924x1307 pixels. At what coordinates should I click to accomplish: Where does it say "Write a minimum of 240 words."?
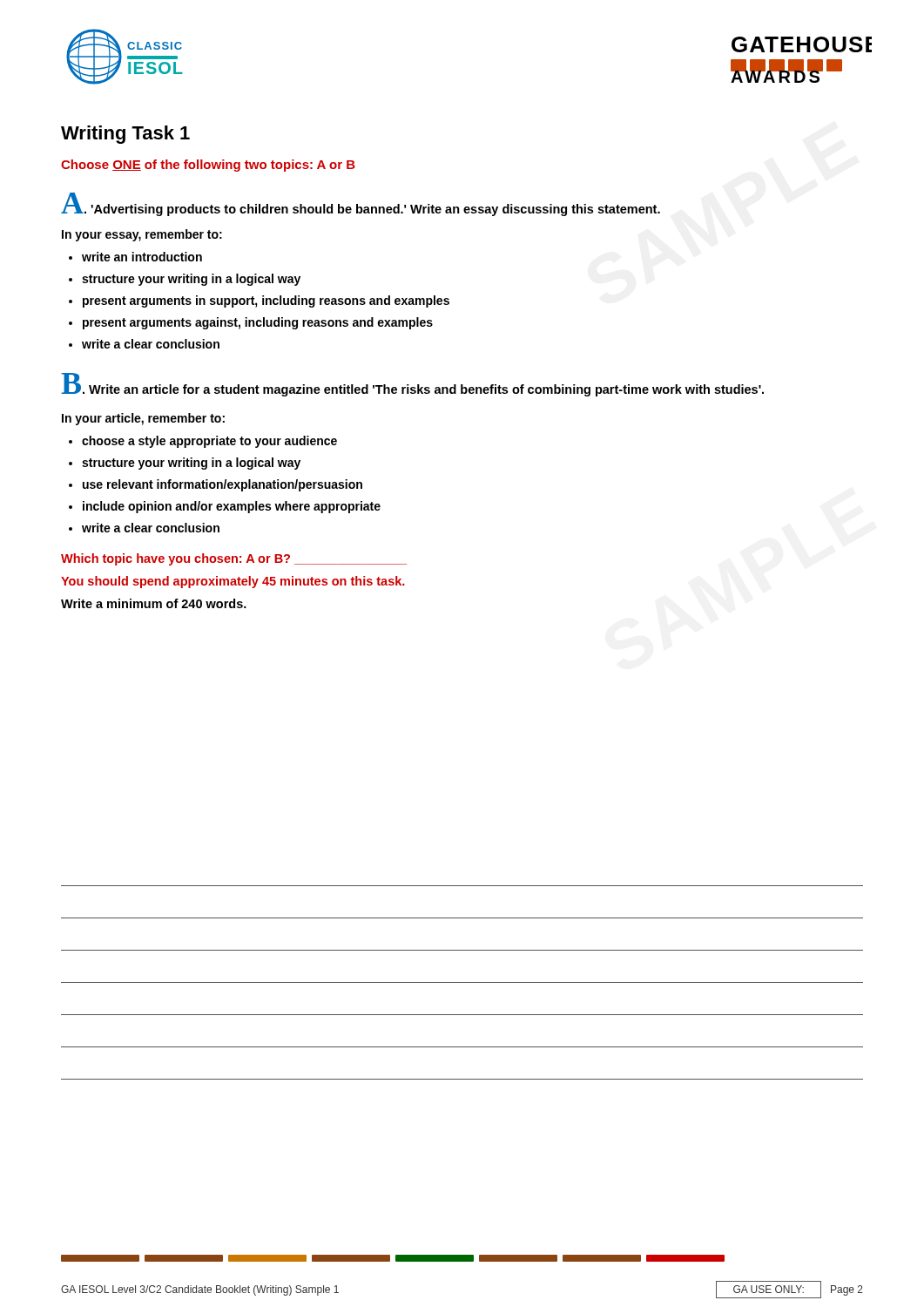click(154, 604)
